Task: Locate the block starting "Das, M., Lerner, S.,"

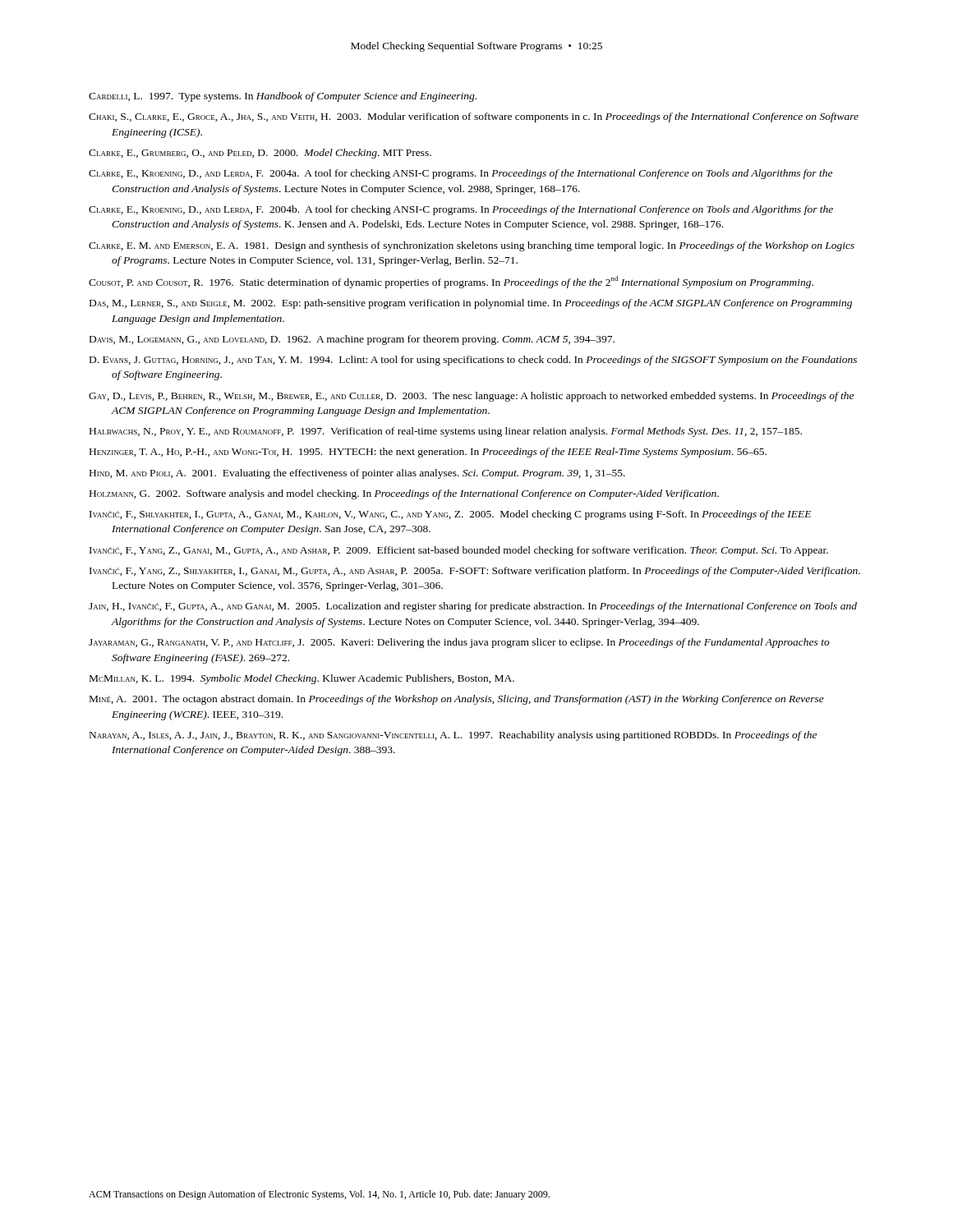Action: [471, 310]
